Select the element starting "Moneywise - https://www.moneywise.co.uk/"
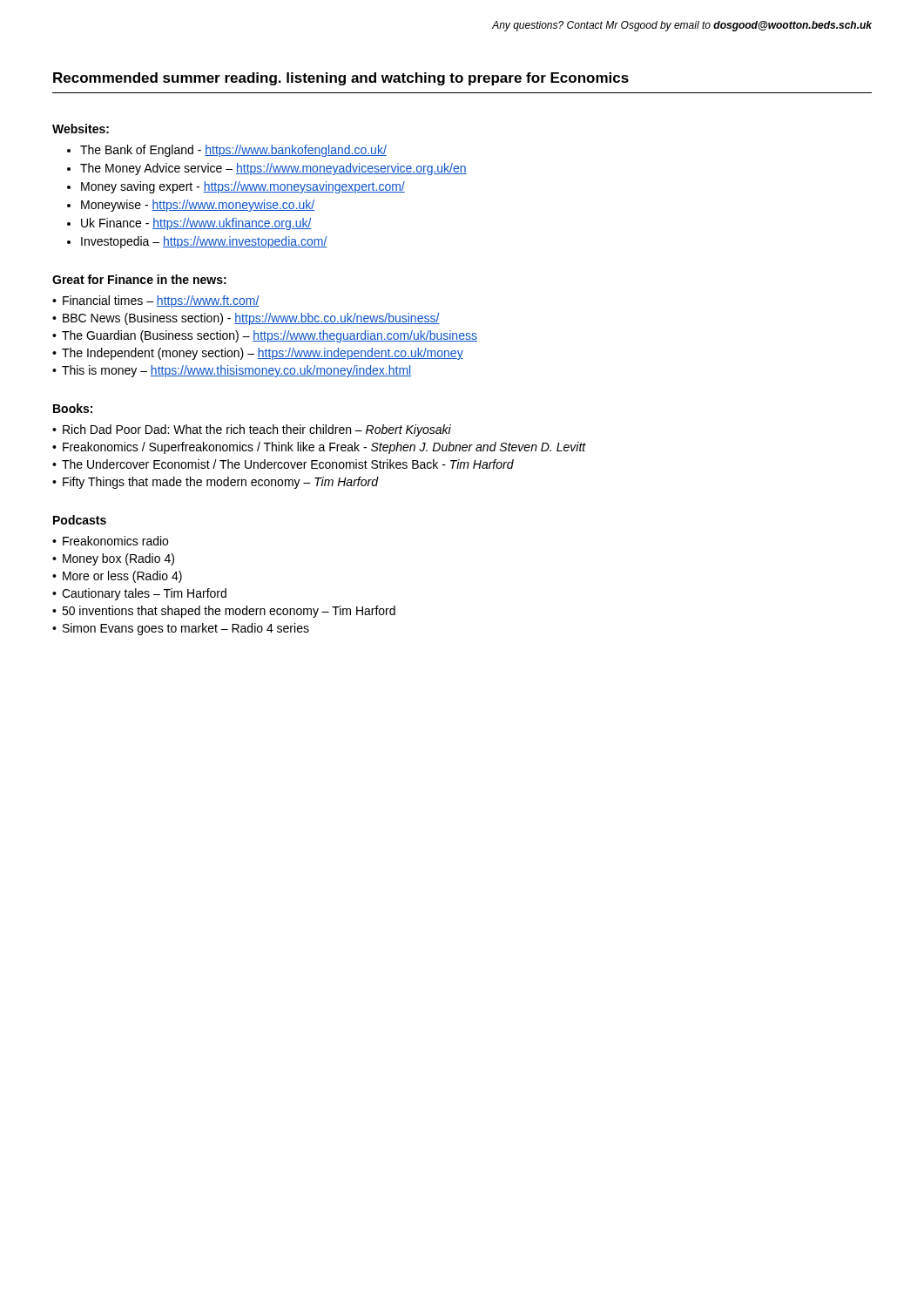This screenshot has width=924, height=1307. point(197,205)
